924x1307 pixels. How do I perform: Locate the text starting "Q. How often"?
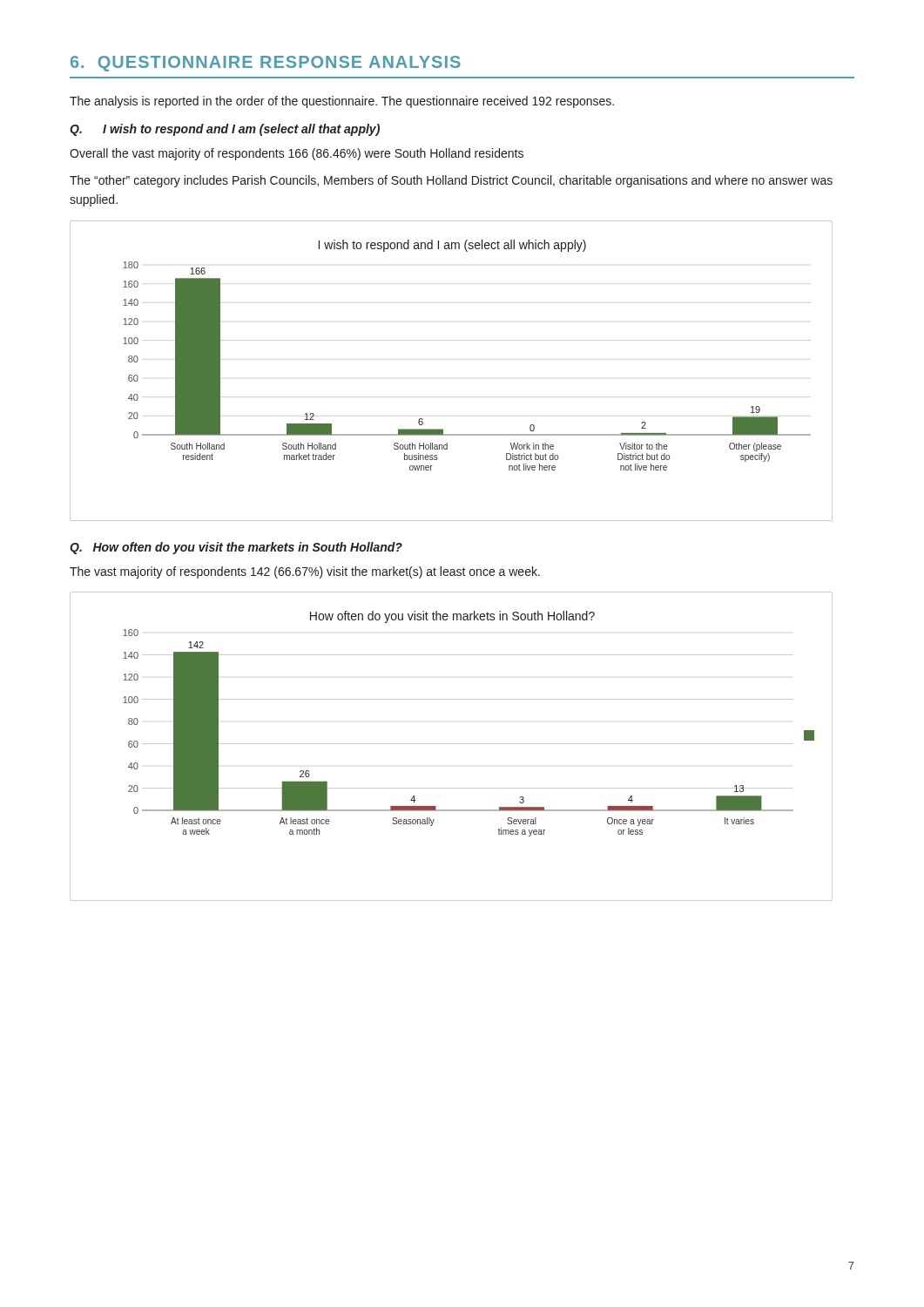[x=236, y=547]
